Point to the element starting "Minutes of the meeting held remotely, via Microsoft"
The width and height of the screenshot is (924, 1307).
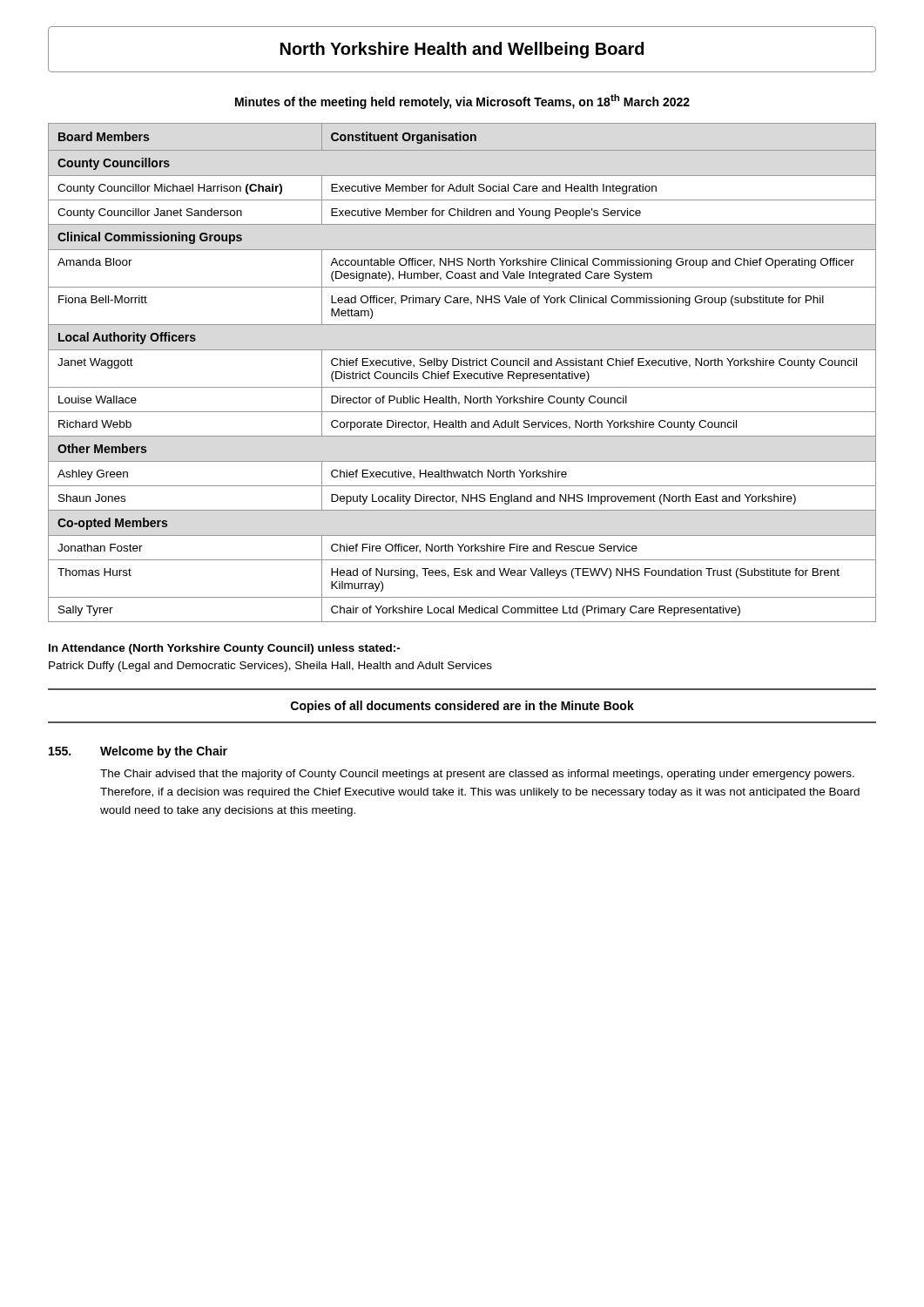[x=462, y=100]
